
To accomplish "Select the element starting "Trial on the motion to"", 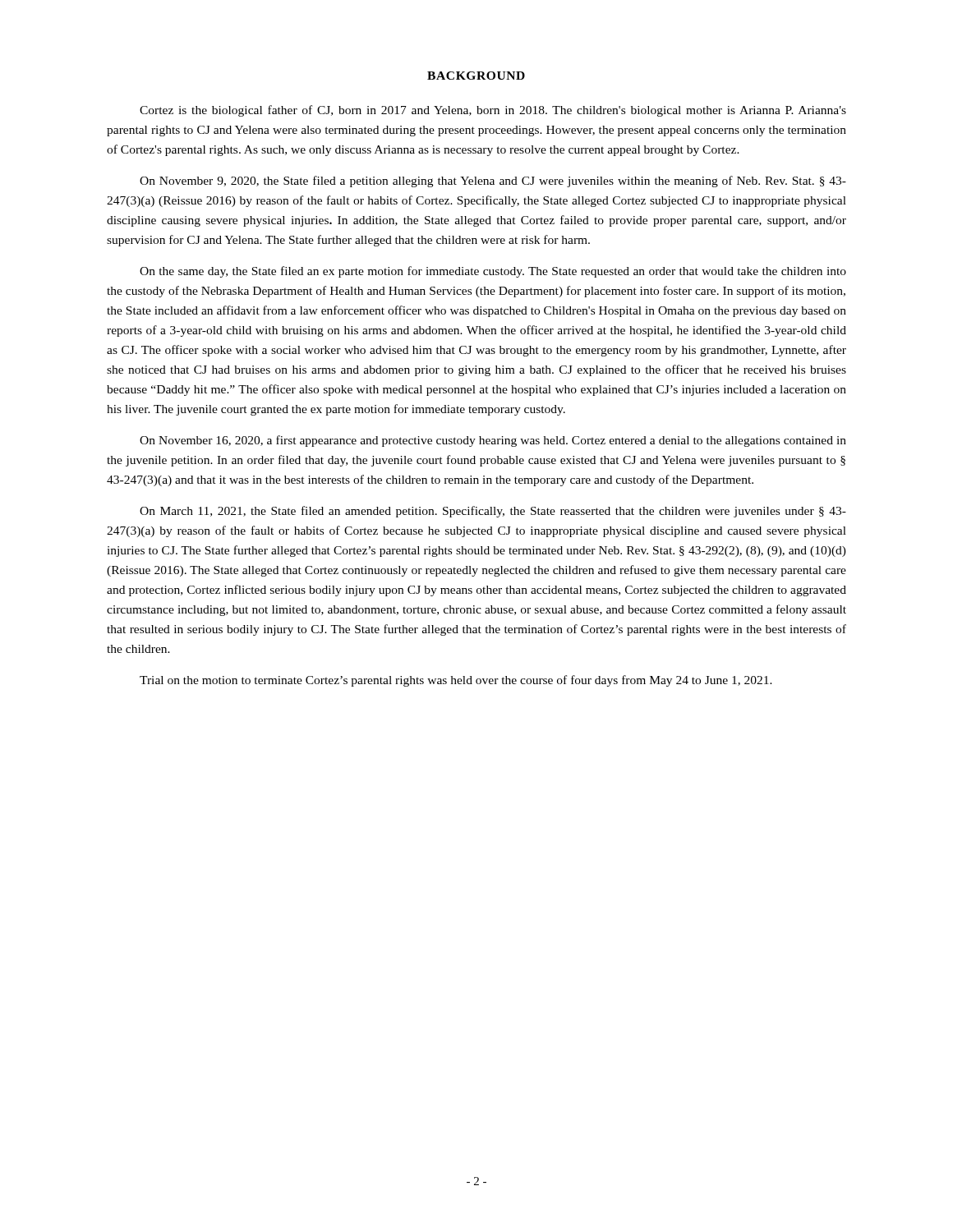I will point(456,680).
